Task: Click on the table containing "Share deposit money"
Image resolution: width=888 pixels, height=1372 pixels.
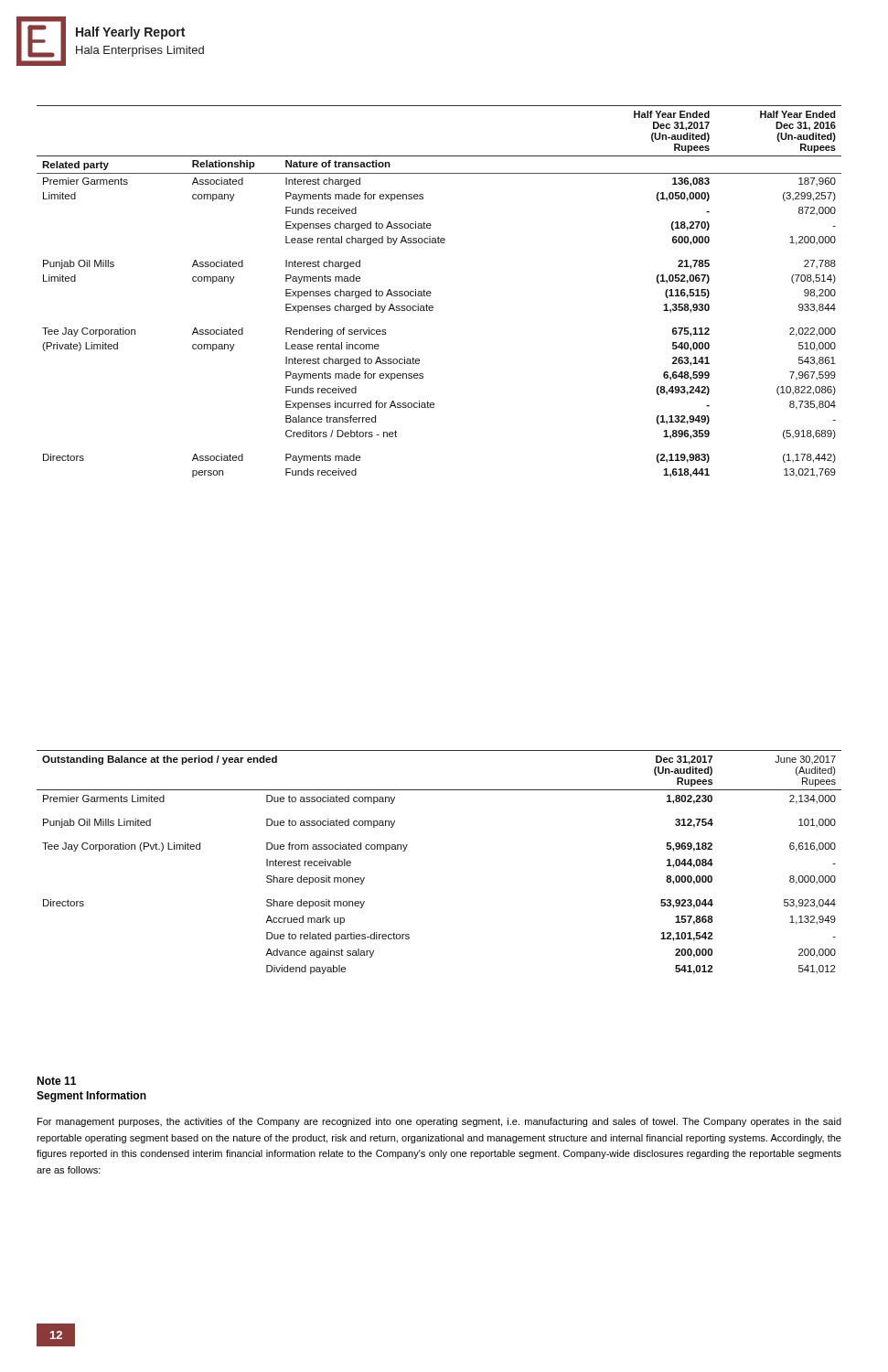Action: click(439, 863)
